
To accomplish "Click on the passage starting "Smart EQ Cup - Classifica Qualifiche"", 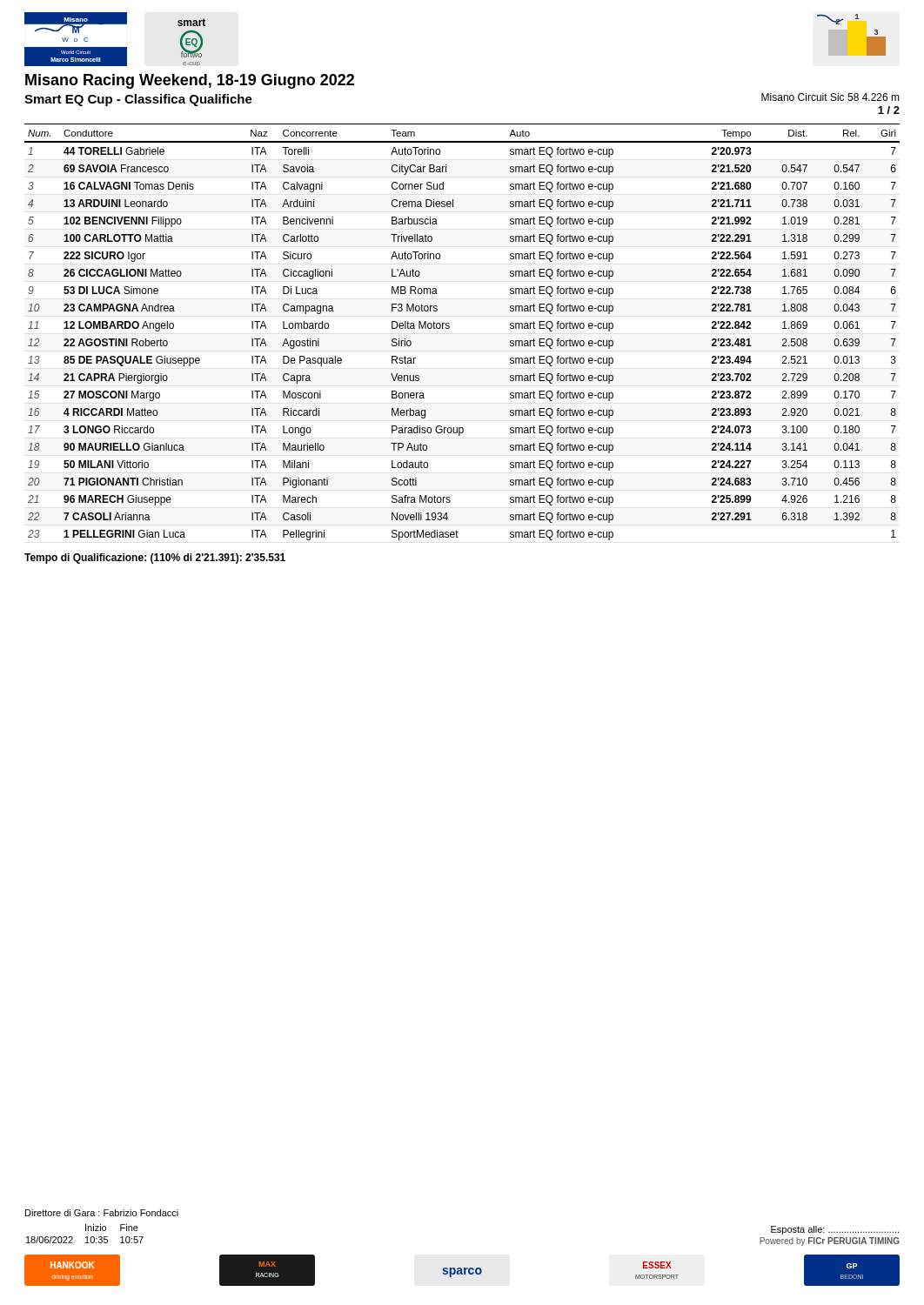I will [x=138, y=99].
